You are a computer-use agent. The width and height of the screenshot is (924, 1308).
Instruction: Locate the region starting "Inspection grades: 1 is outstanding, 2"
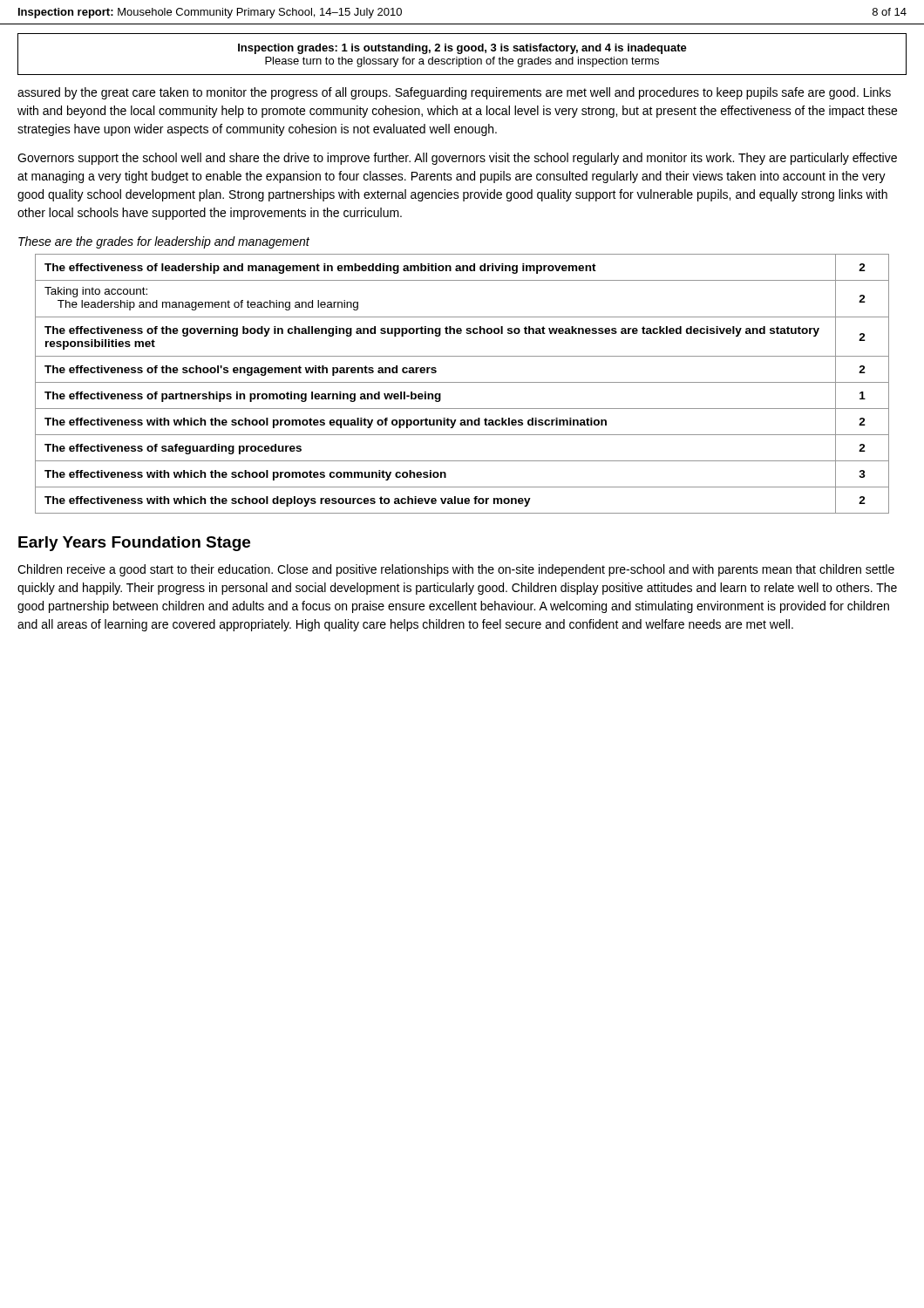click(462, 54)
